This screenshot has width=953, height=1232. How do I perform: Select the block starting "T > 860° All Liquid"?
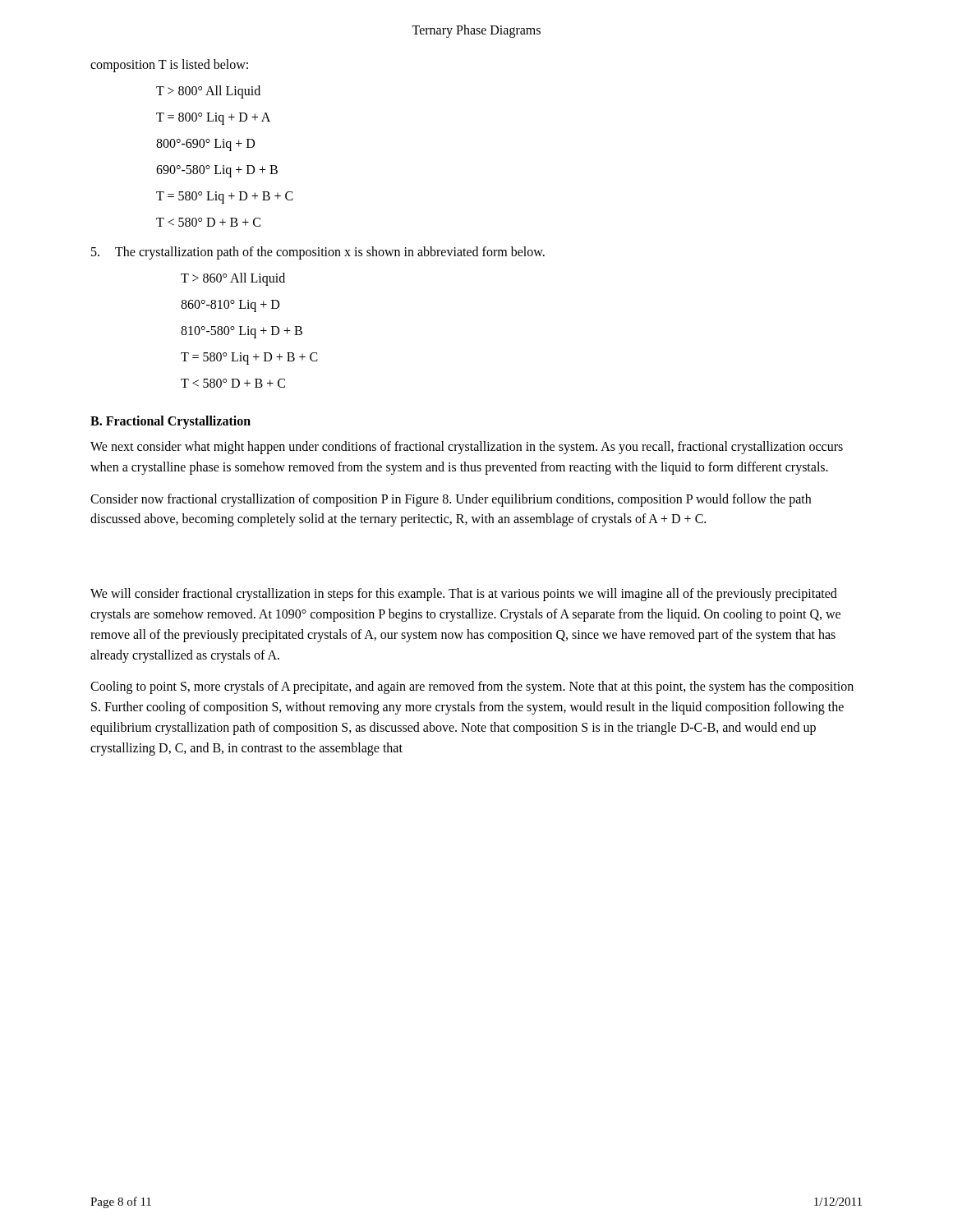tap(233, 278)
